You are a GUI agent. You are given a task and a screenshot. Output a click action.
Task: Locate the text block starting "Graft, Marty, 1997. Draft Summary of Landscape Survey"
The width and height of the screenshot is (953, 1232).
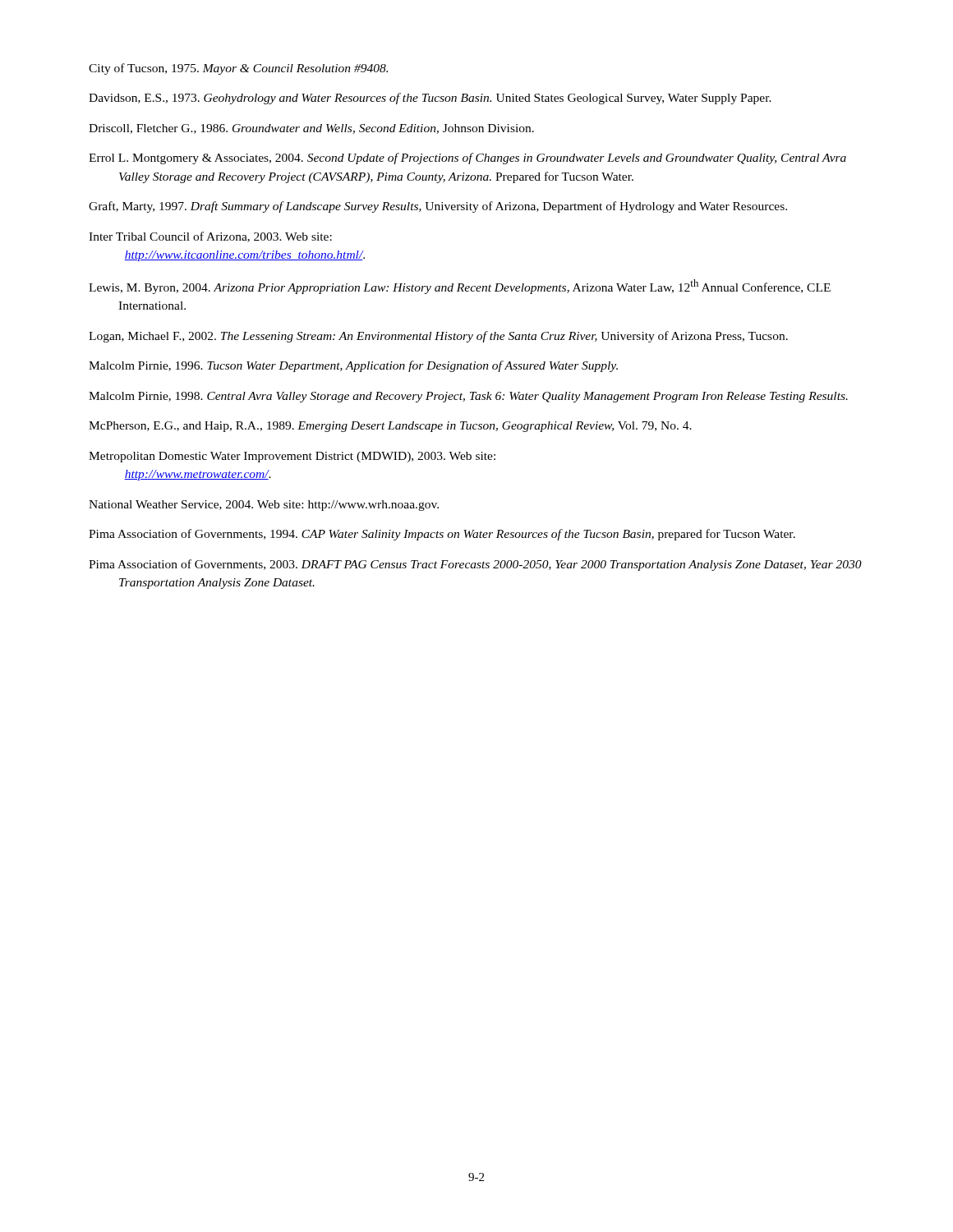pyautogui.click(x=438, y=206)
